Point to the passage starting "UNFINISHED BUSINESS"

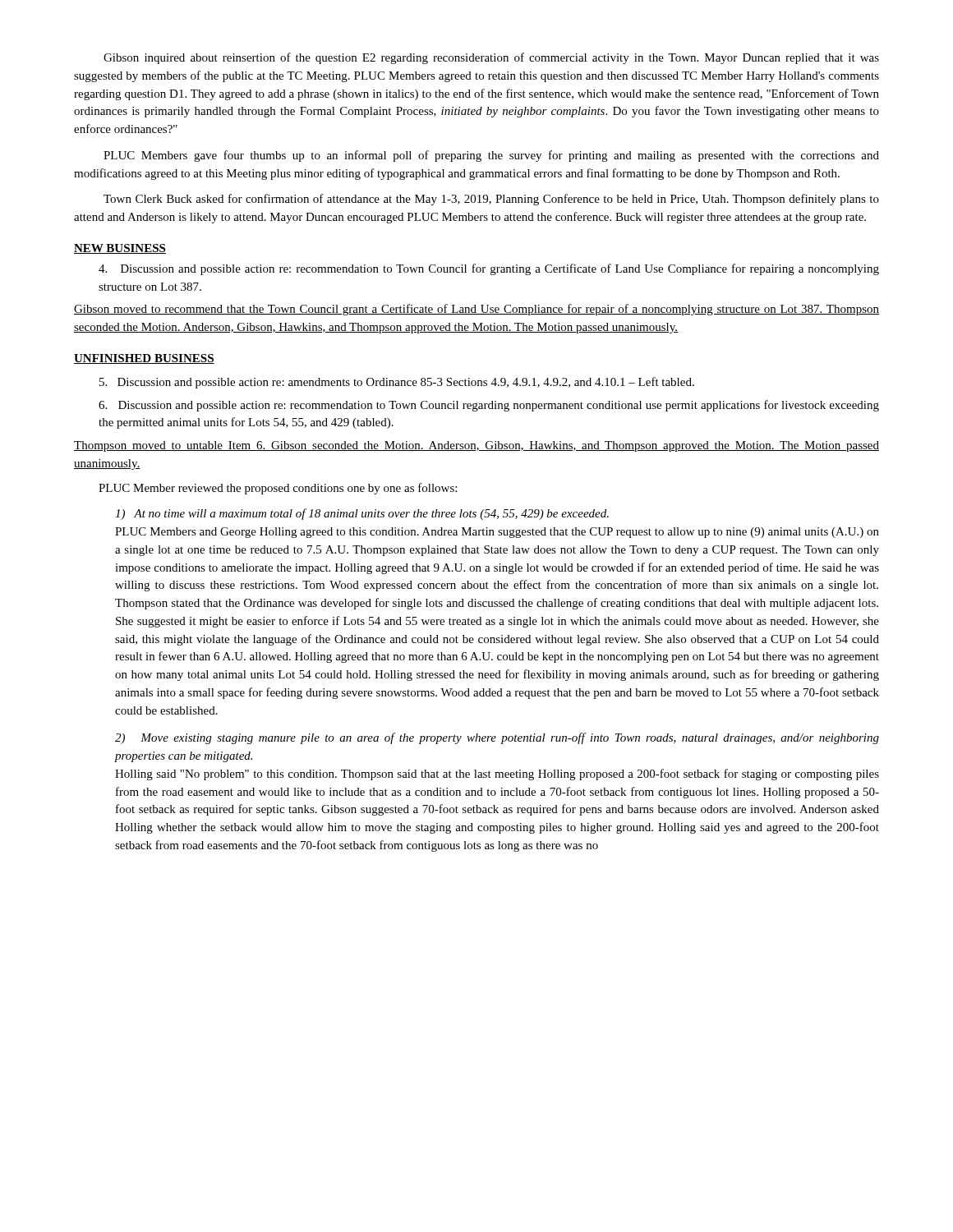pyautogui.click(x=144, y=358)
